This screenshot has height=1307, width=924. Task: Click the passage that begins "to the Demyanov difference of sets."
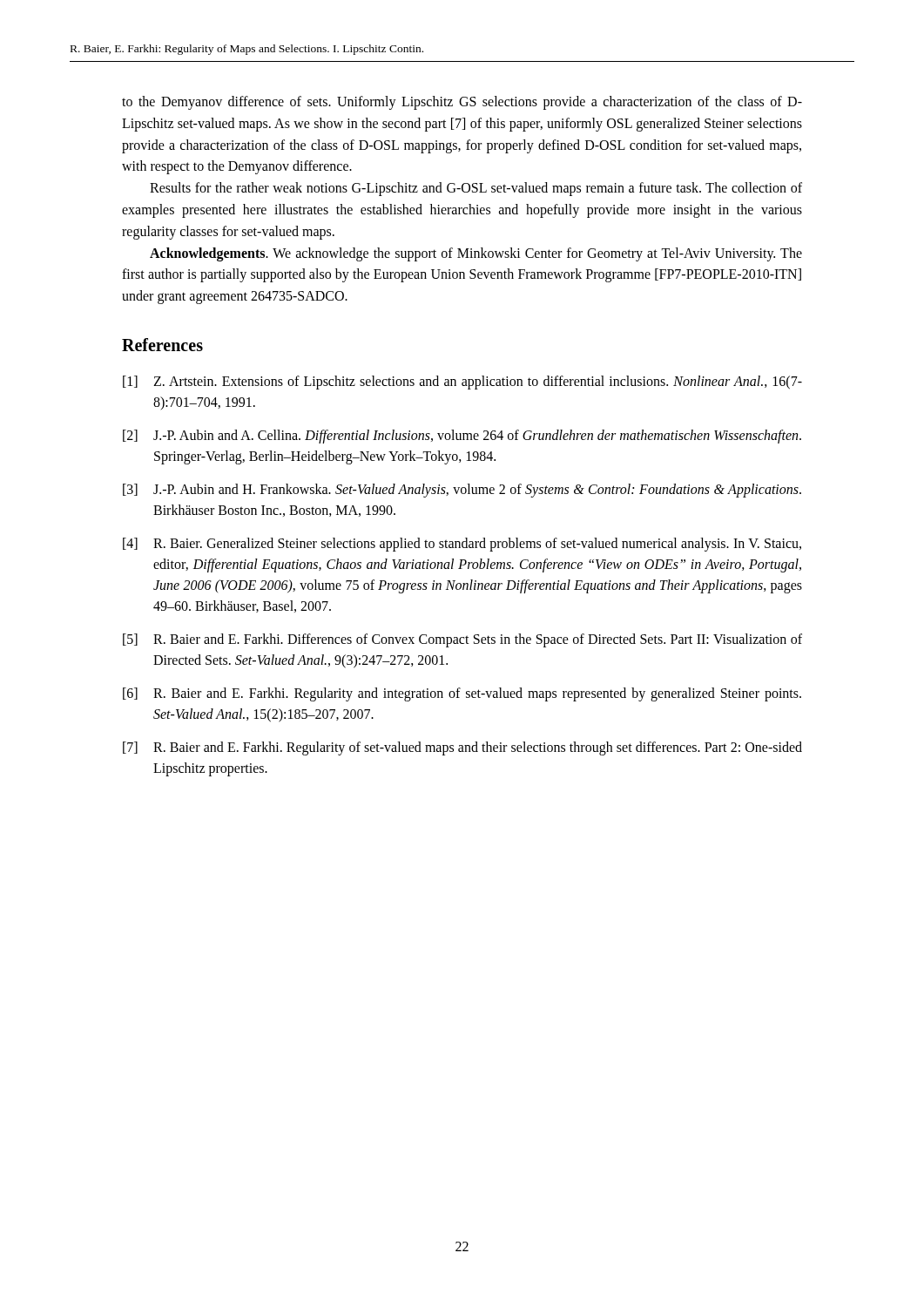462,135
